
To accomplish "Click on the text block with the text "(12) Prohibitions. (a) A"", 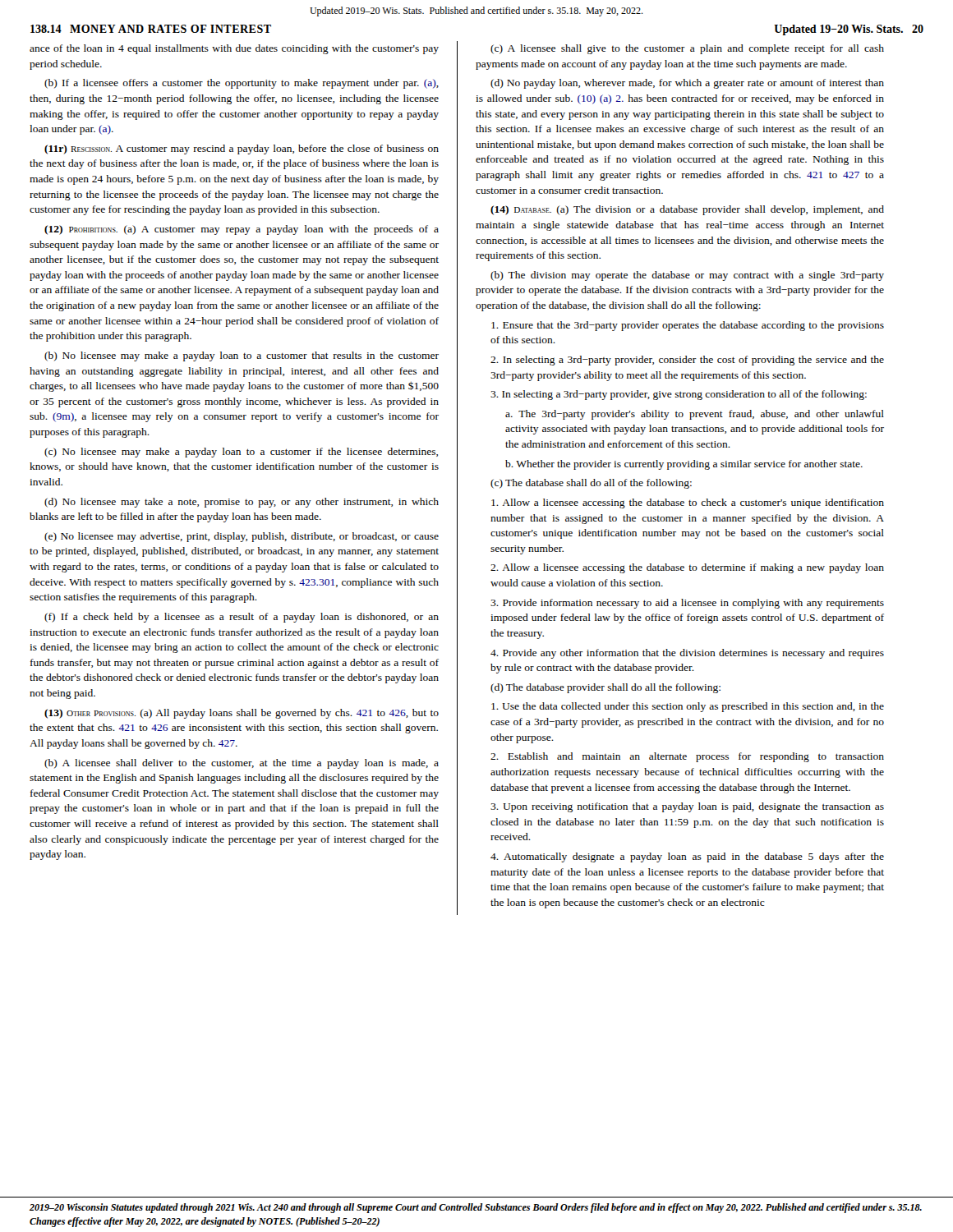I will 234,283.
